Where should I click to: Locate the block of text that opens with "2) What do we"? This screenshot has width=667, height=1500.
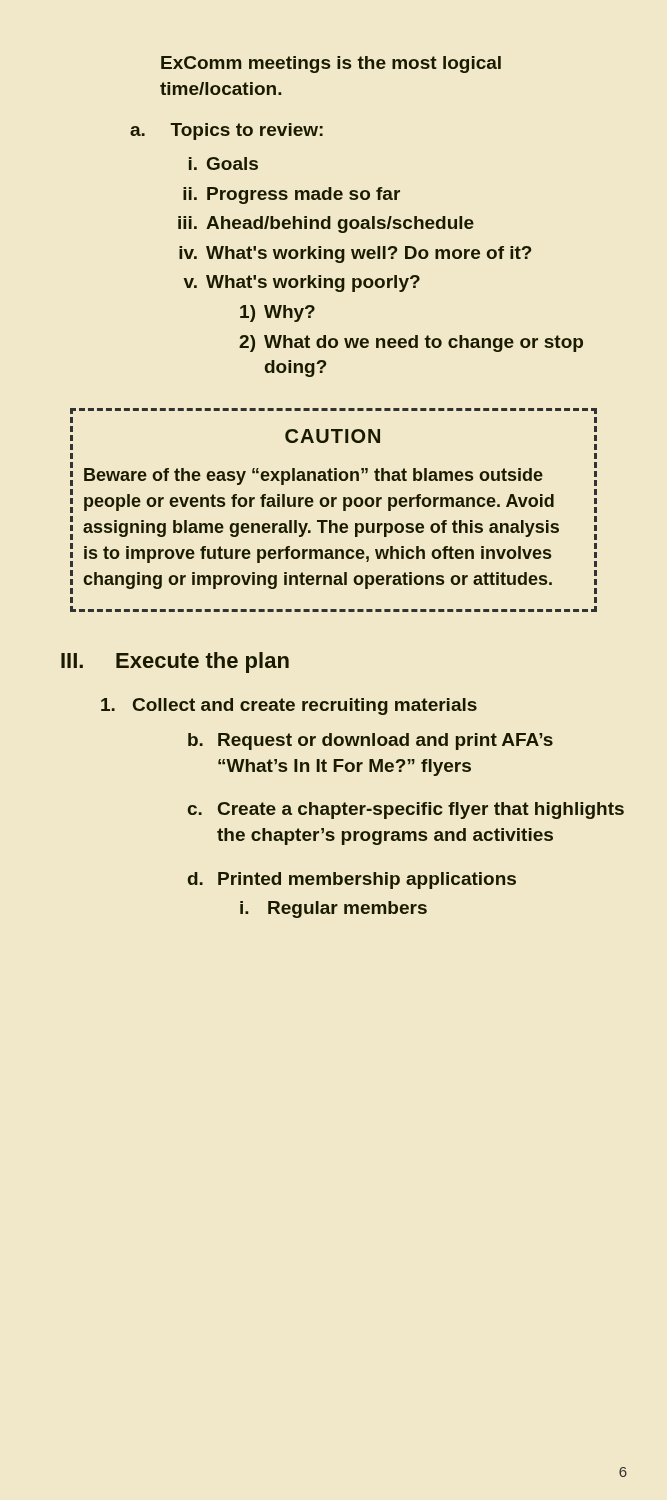(x=426, y=354)
